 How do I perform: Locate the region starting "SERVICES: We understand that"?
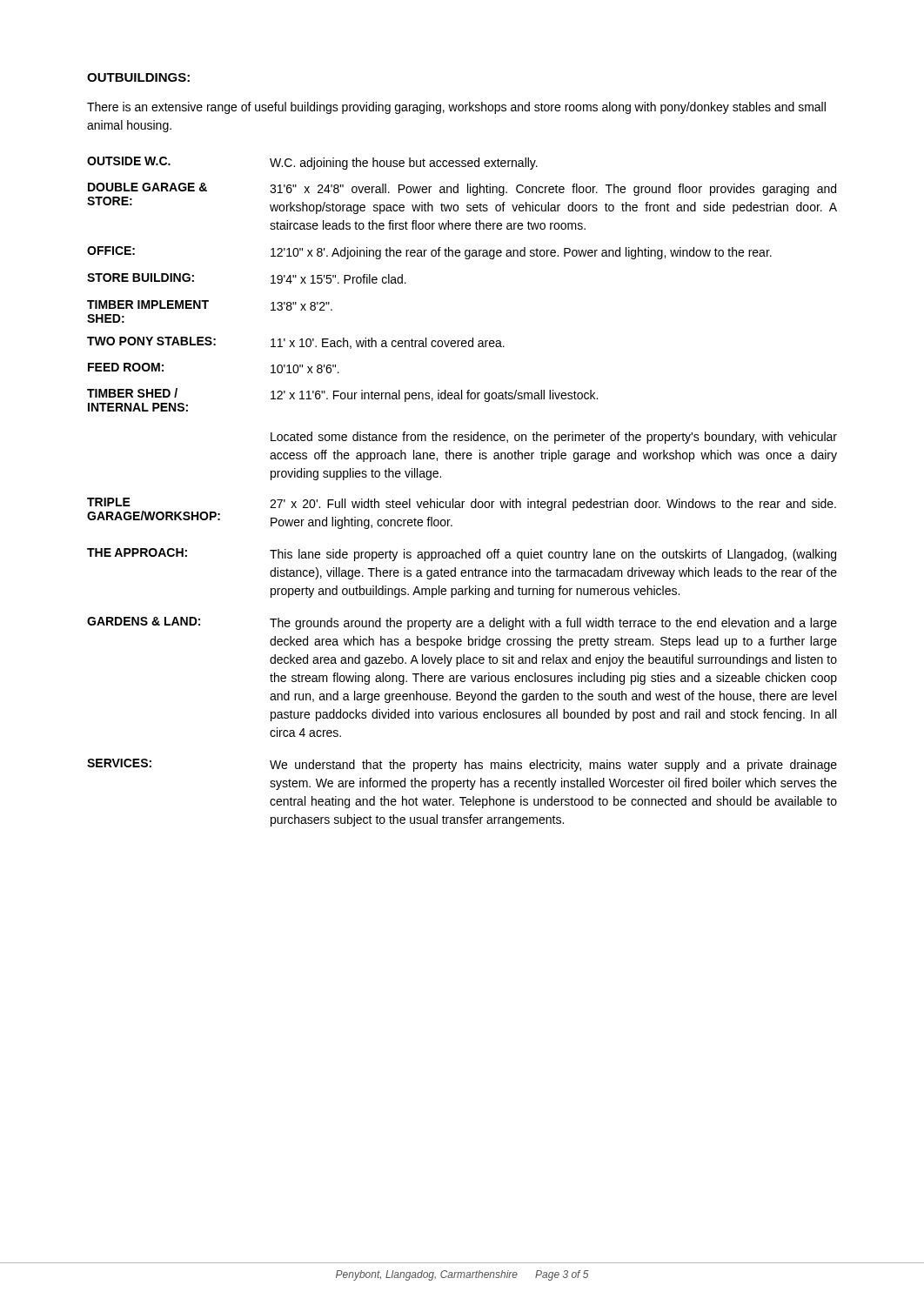coord(462,793)
